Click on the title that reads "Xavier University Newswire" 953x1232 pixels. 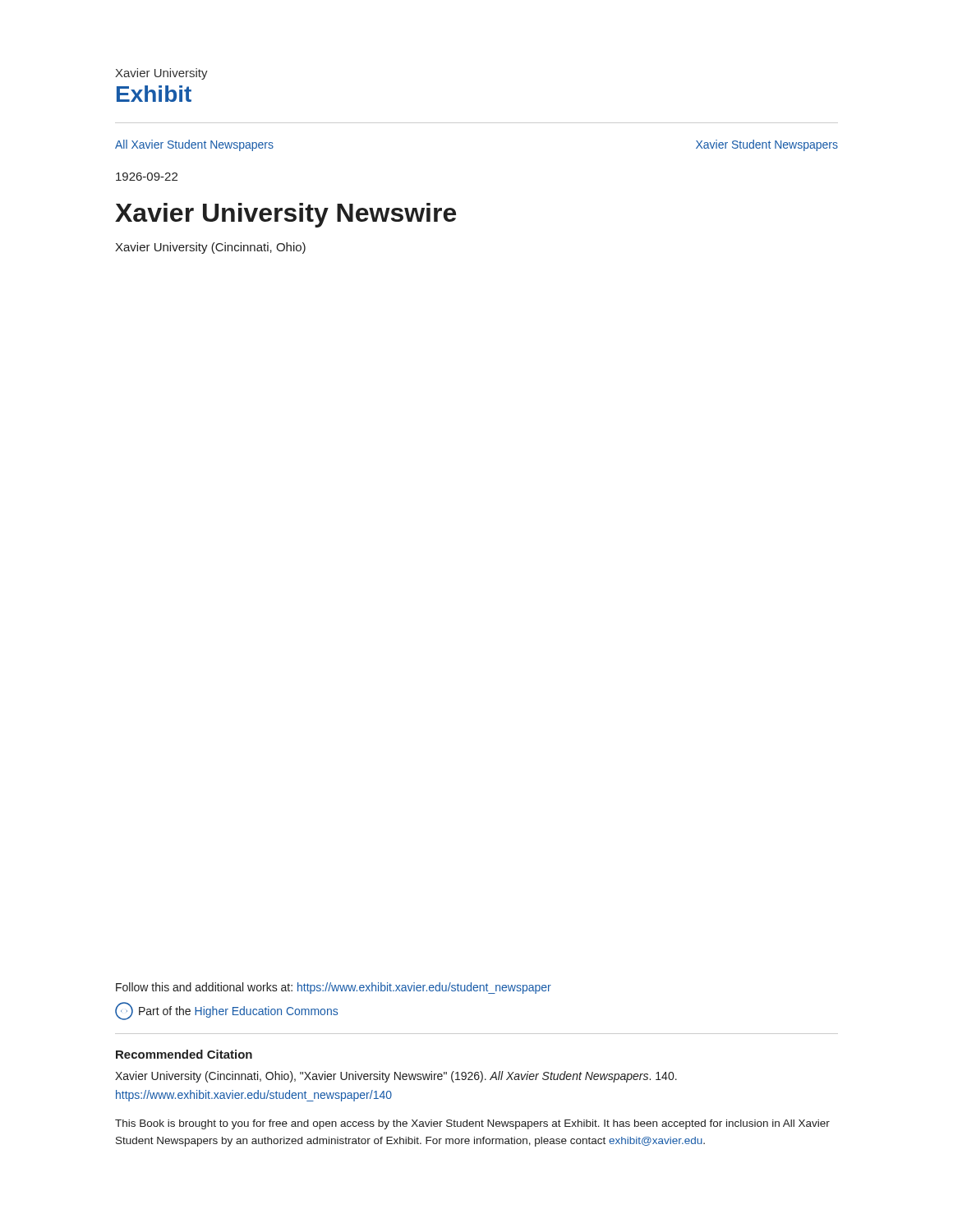286,213
